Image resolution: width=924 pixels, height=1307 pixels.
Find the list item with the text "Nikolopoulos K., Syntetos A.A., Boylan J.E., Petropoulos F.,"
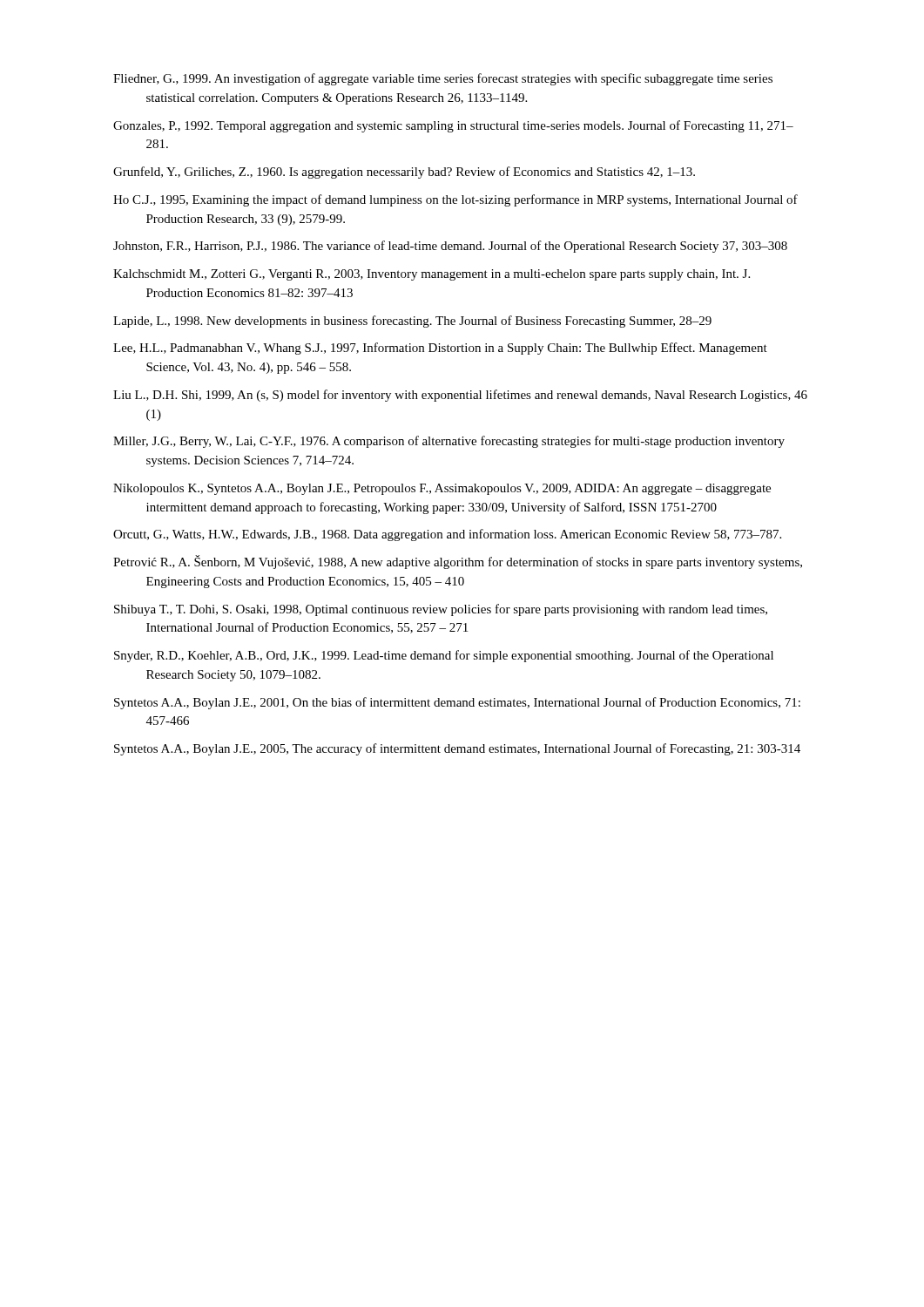pos(442,497)
